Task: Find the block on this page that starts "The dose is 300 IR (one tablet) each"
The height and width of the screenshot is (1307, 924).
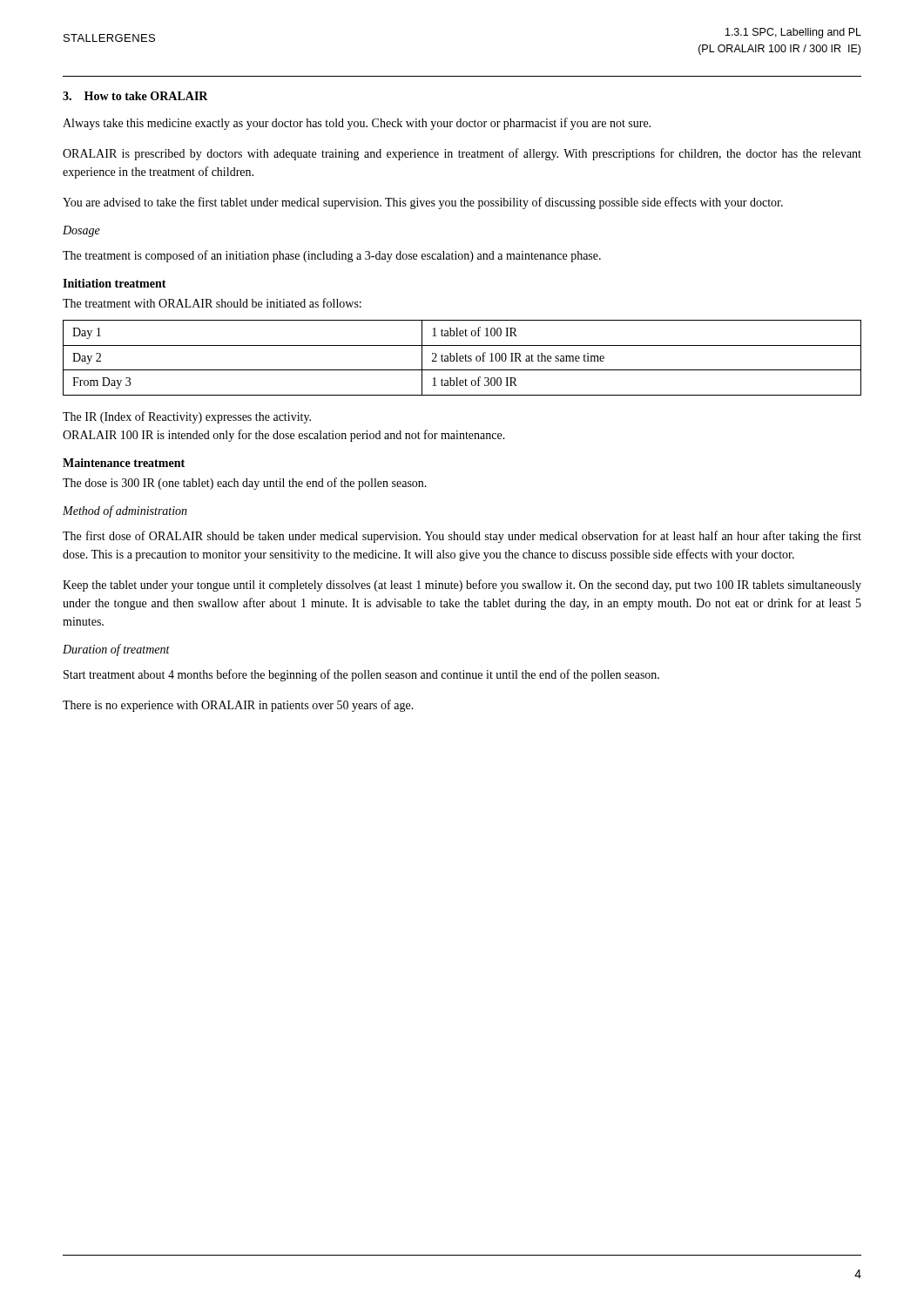Action: coord(245,483)
